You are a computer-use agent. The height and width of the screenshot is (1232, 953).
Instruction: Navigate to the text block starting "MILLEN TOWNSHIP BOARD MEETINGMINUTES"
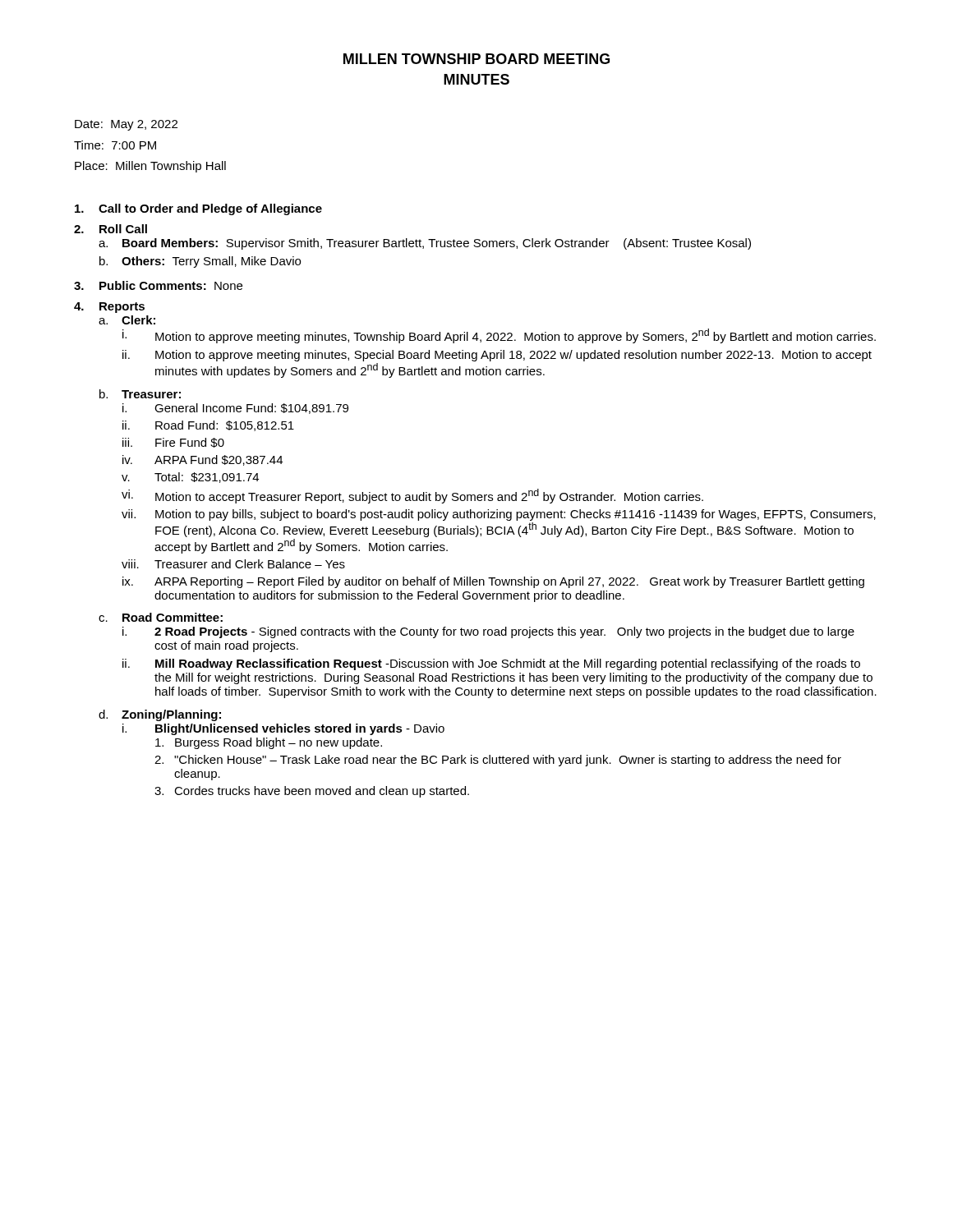pos(476,70)
